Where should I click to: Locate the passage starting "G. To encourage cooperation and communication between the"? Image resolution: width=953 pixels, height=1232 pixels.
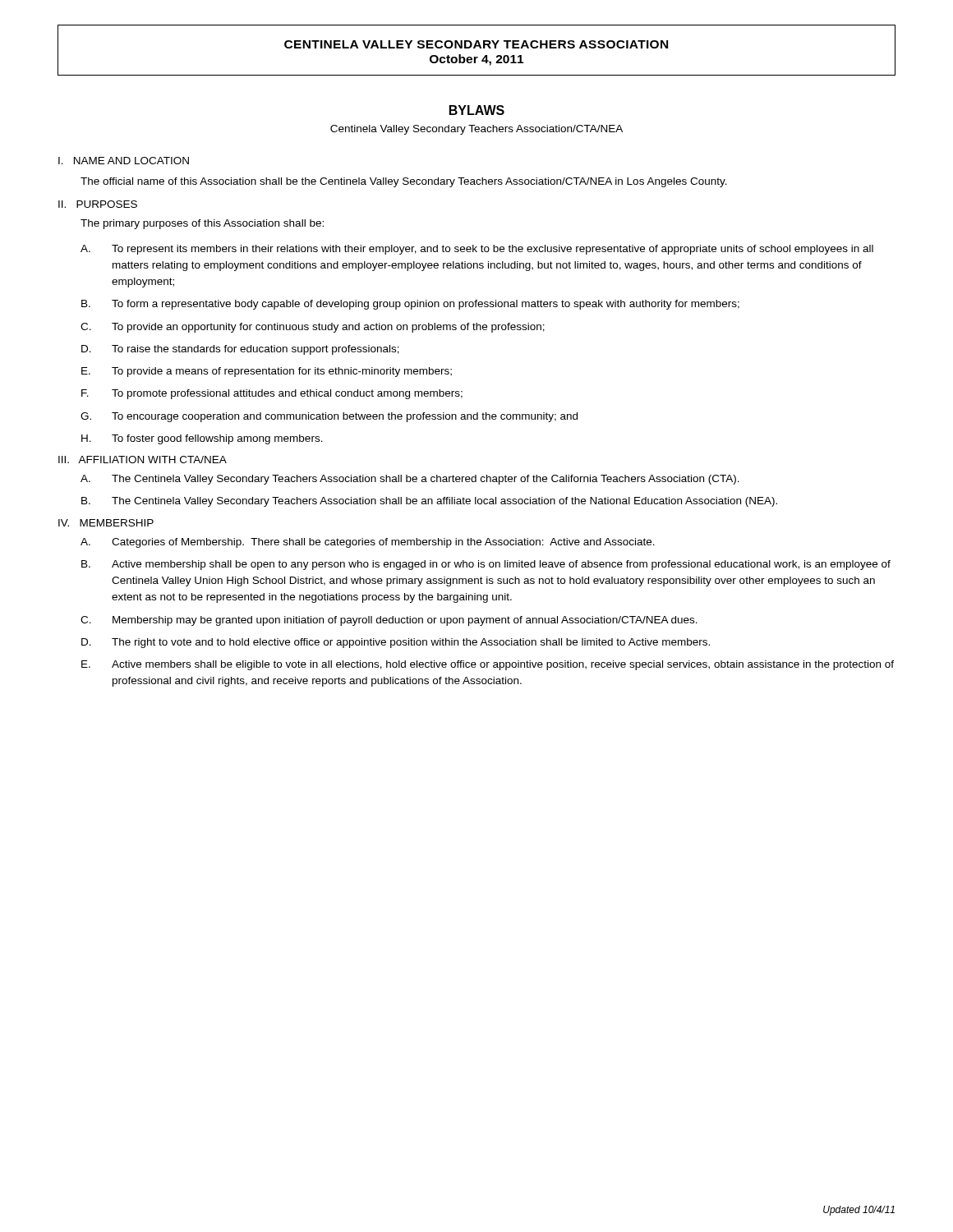tap(488, 416)
